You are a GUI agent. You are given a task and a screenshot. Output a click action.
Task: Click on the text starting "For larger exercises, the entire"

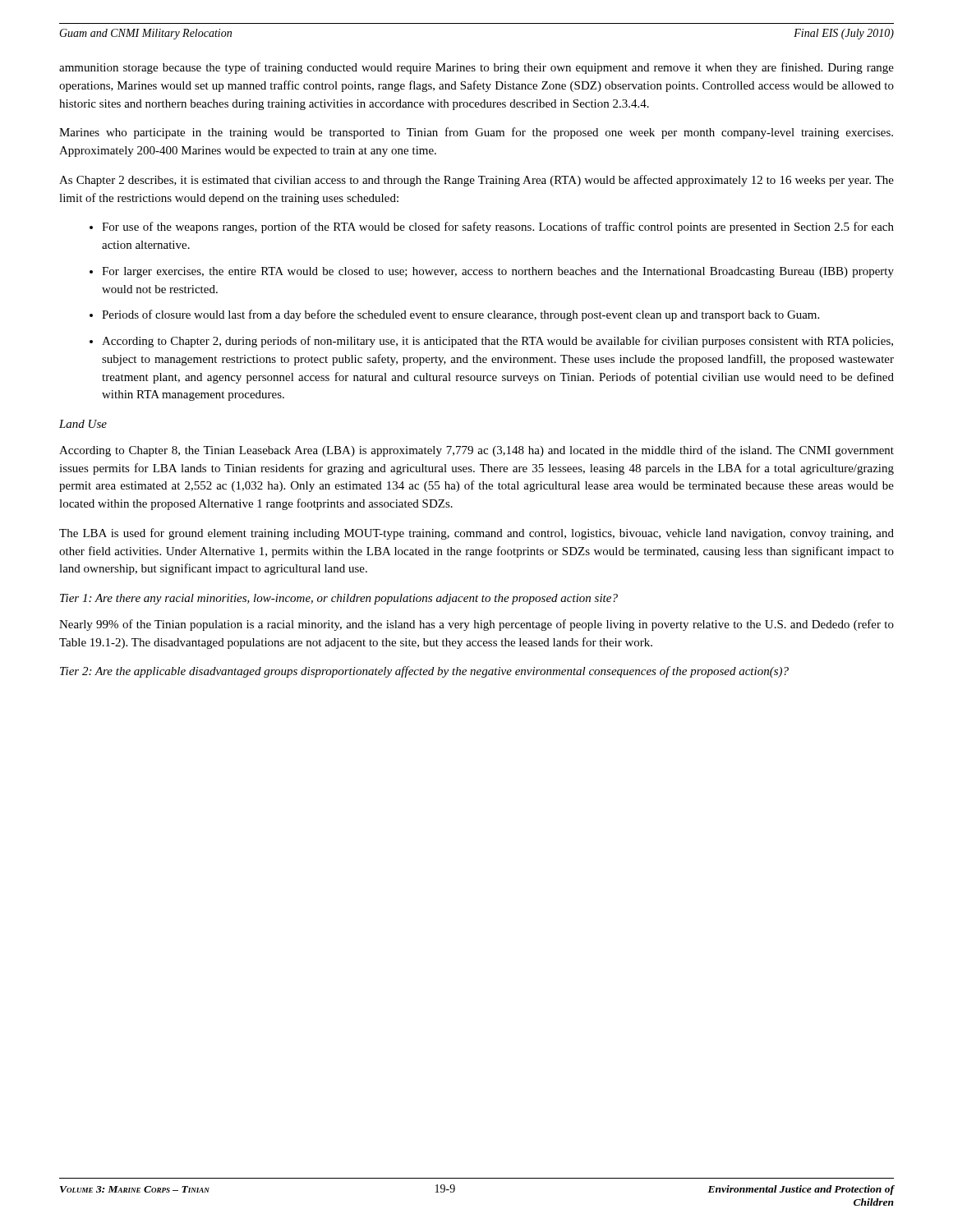498,280
